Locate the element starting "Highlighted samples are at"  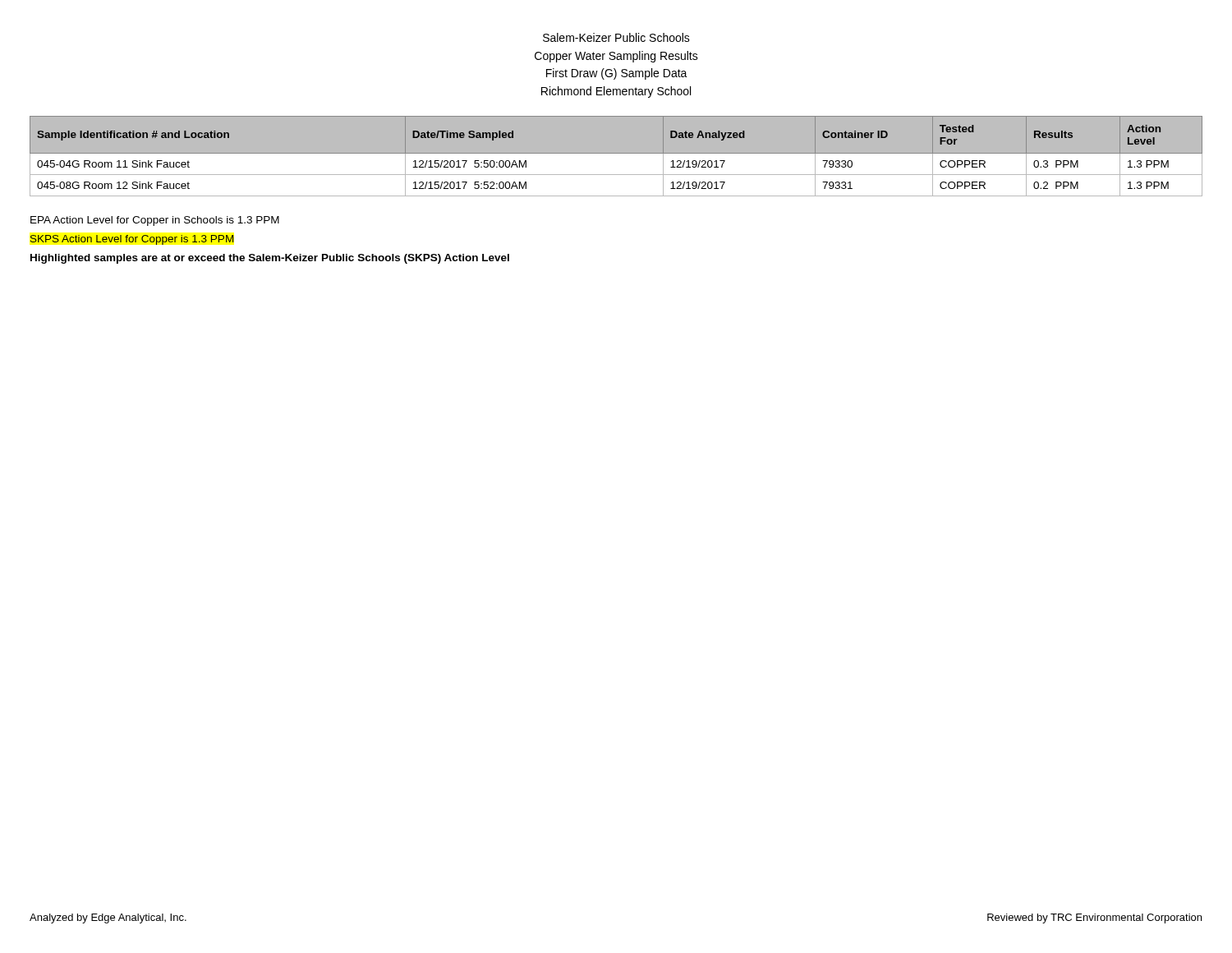pos(270,257)
